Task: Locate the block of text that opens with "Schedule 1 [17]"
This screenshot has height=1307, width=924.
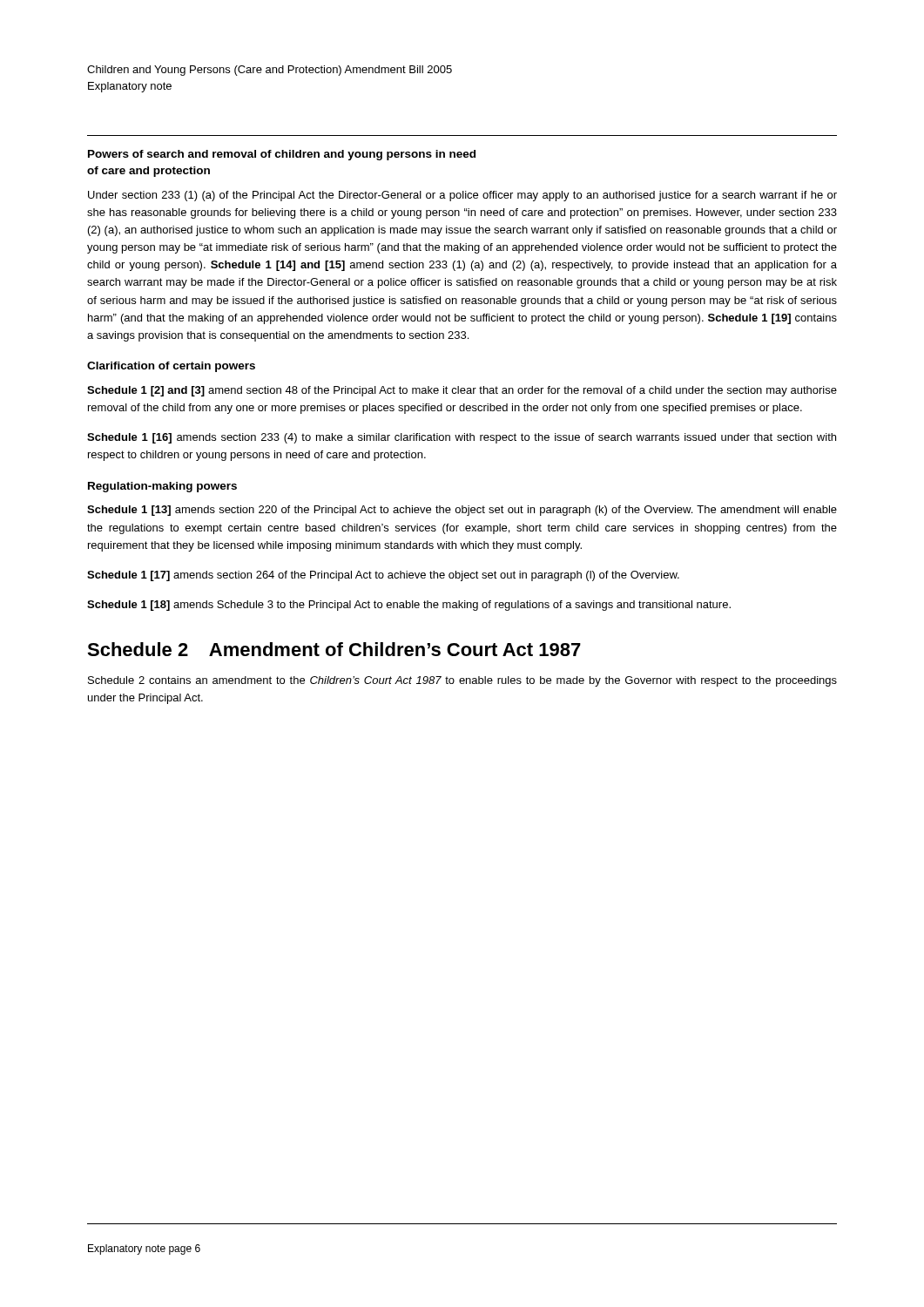Action: [462, 575]
